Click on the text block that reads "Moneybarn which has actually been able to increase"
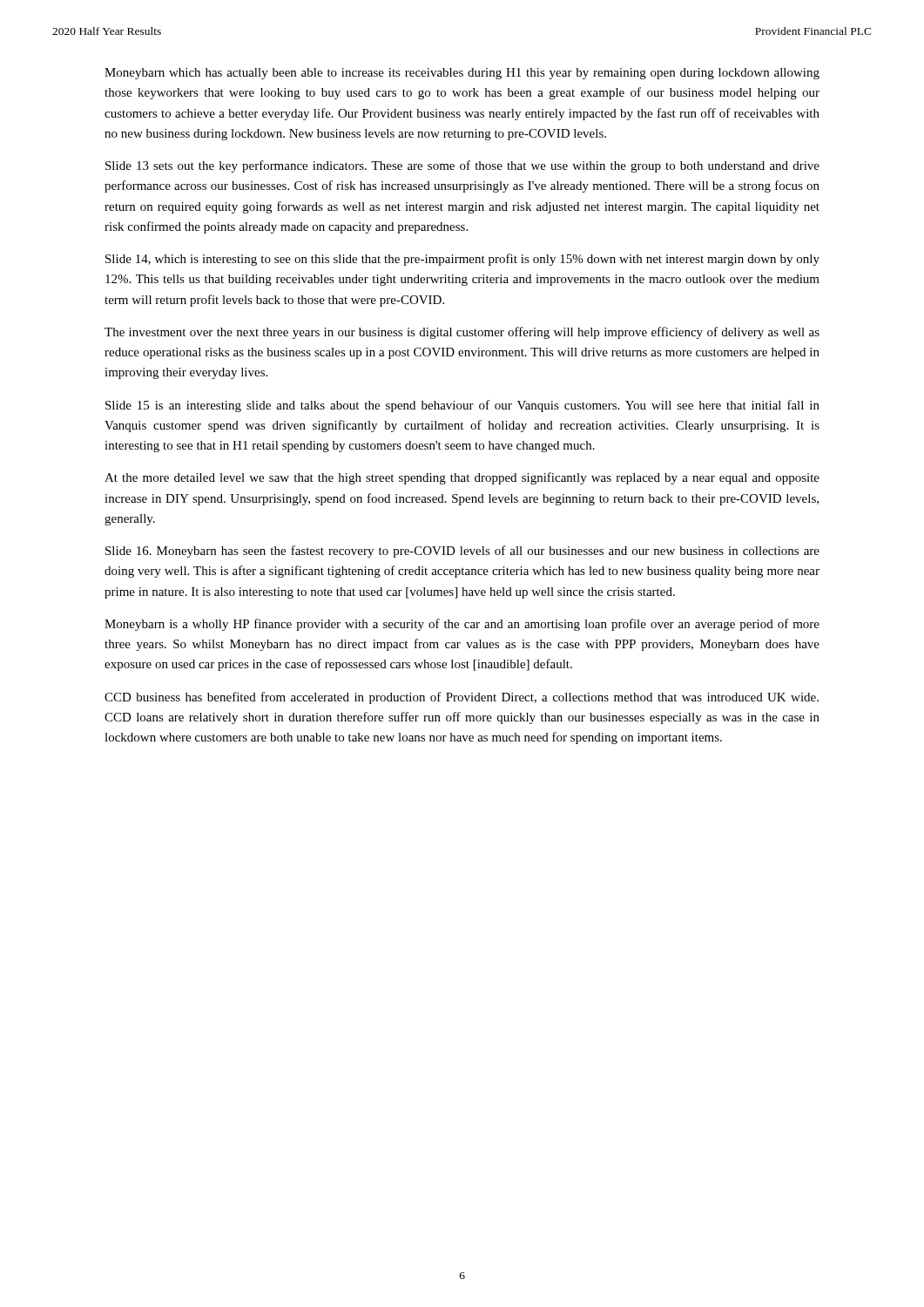924x1307 pixels. click(x=462, y=103)
